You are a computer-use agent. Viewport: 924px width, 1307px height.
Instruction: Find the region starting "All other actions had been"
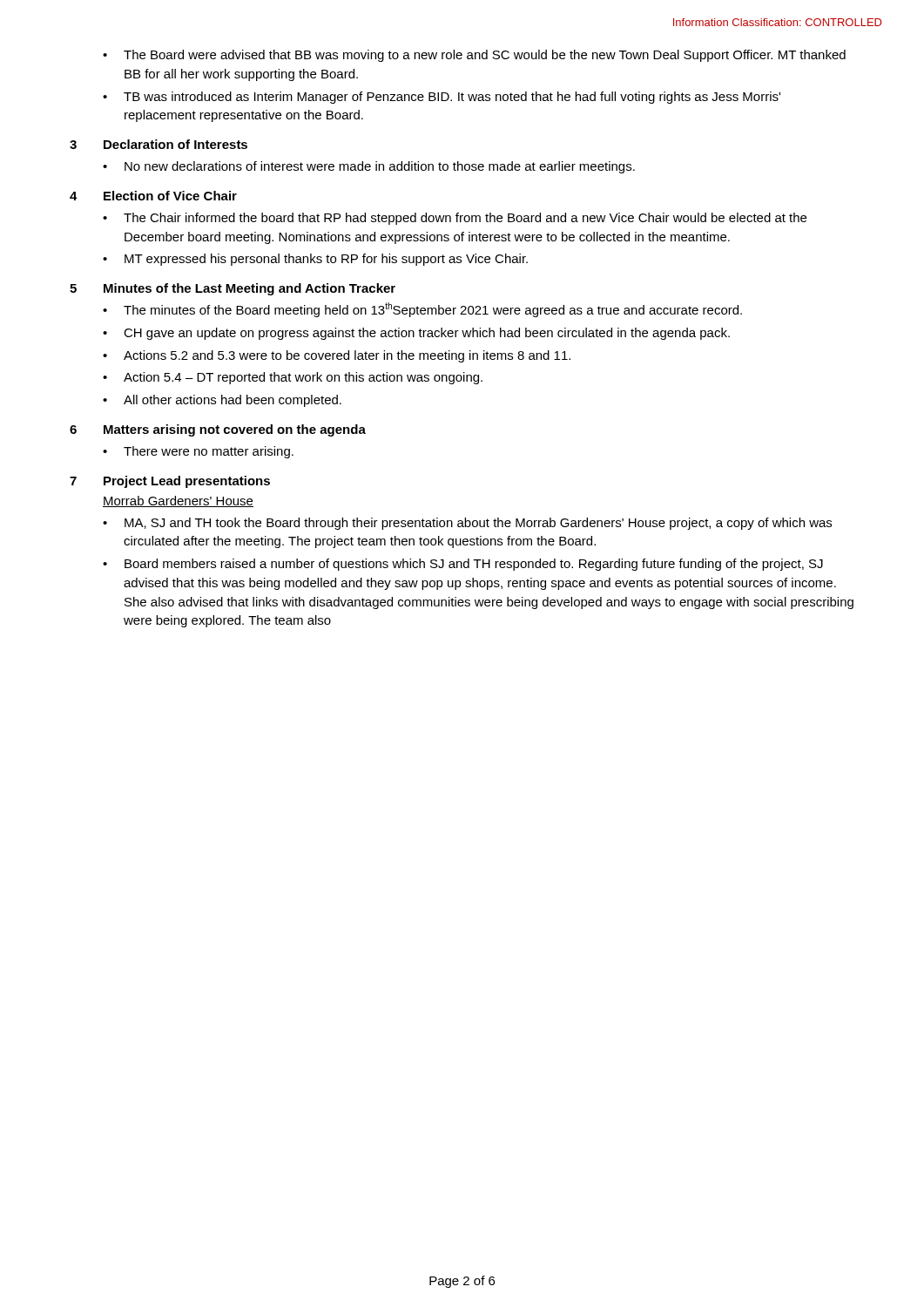222,401
